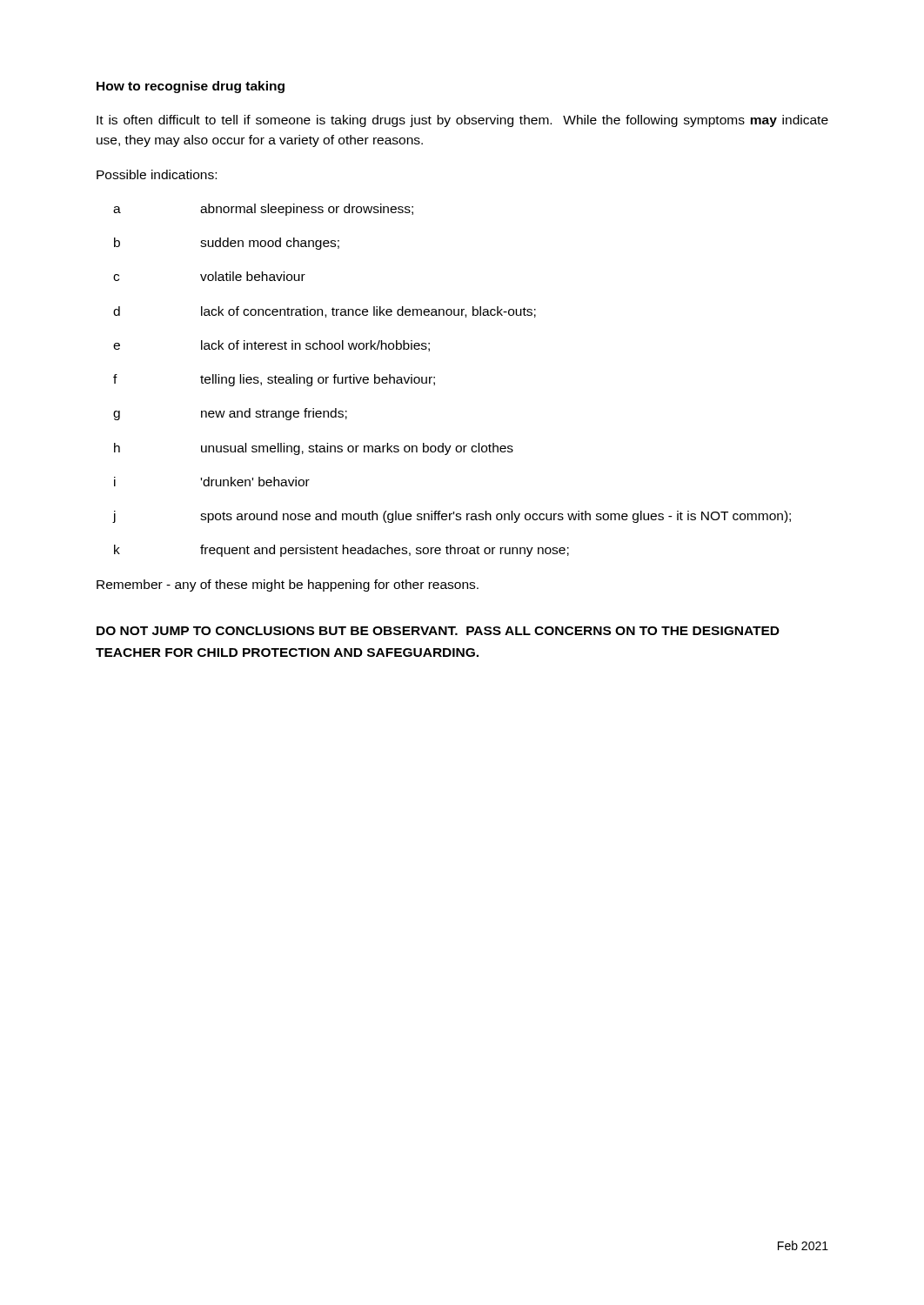Find the text starting "DO NOT JUMP TO CONCLUSIONS BUT"
Viewport: 924px width, 1305px height.
click(438, 641)
